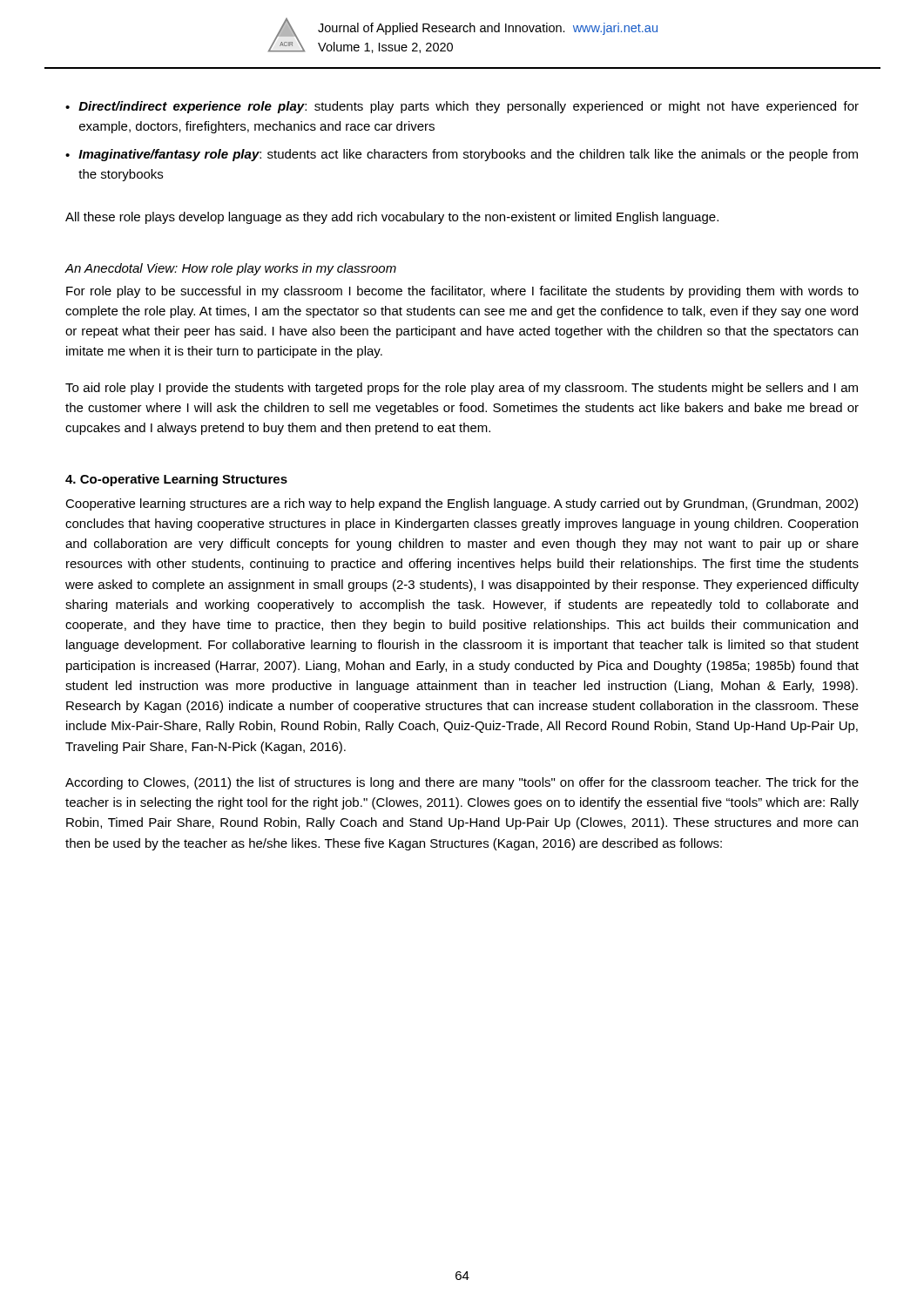Click the passage that begins "According to Clowes,"

[462, 812]
